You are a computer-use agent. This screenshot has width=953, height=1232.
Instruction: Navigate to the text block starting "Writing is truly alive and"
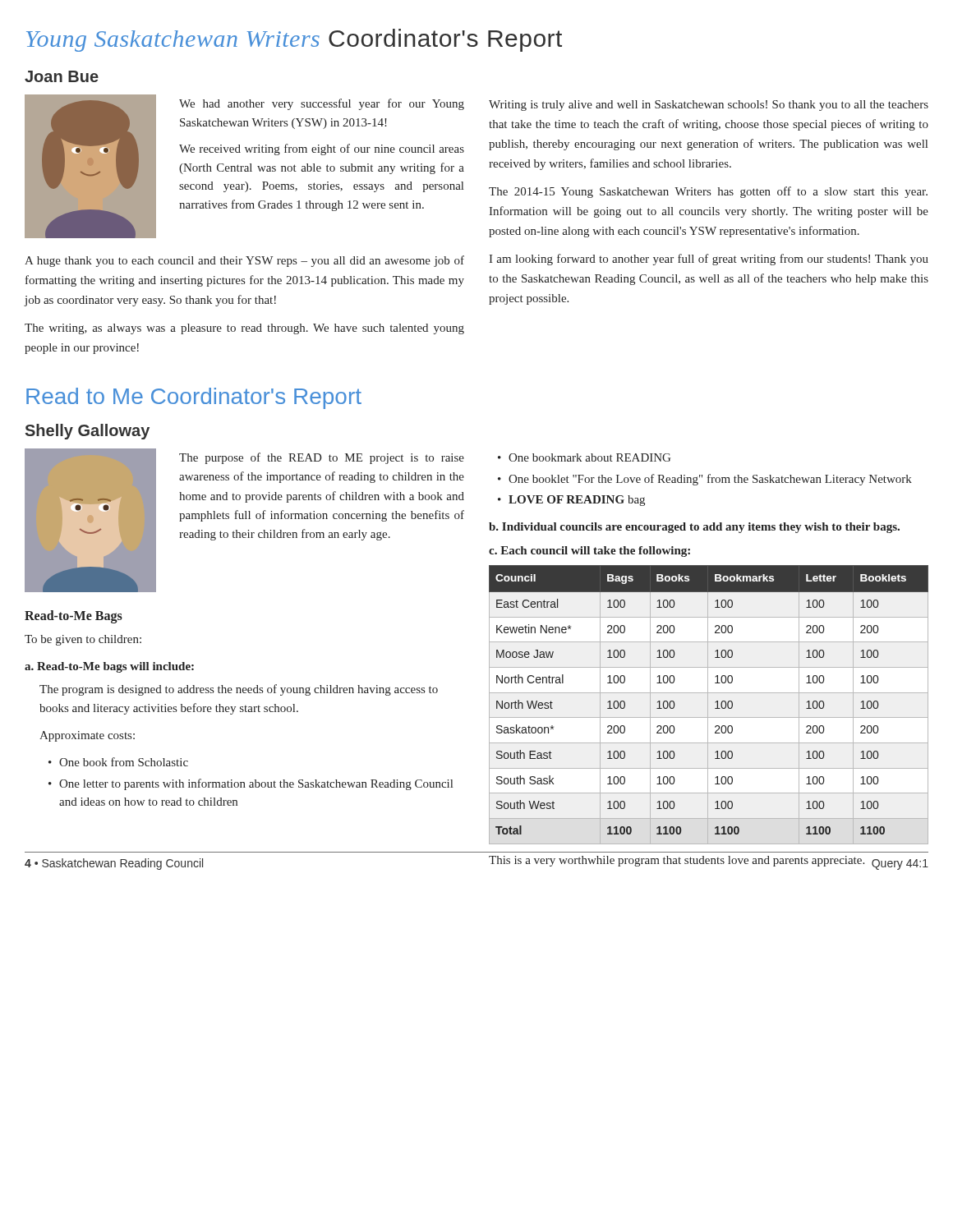pos(709,201)
